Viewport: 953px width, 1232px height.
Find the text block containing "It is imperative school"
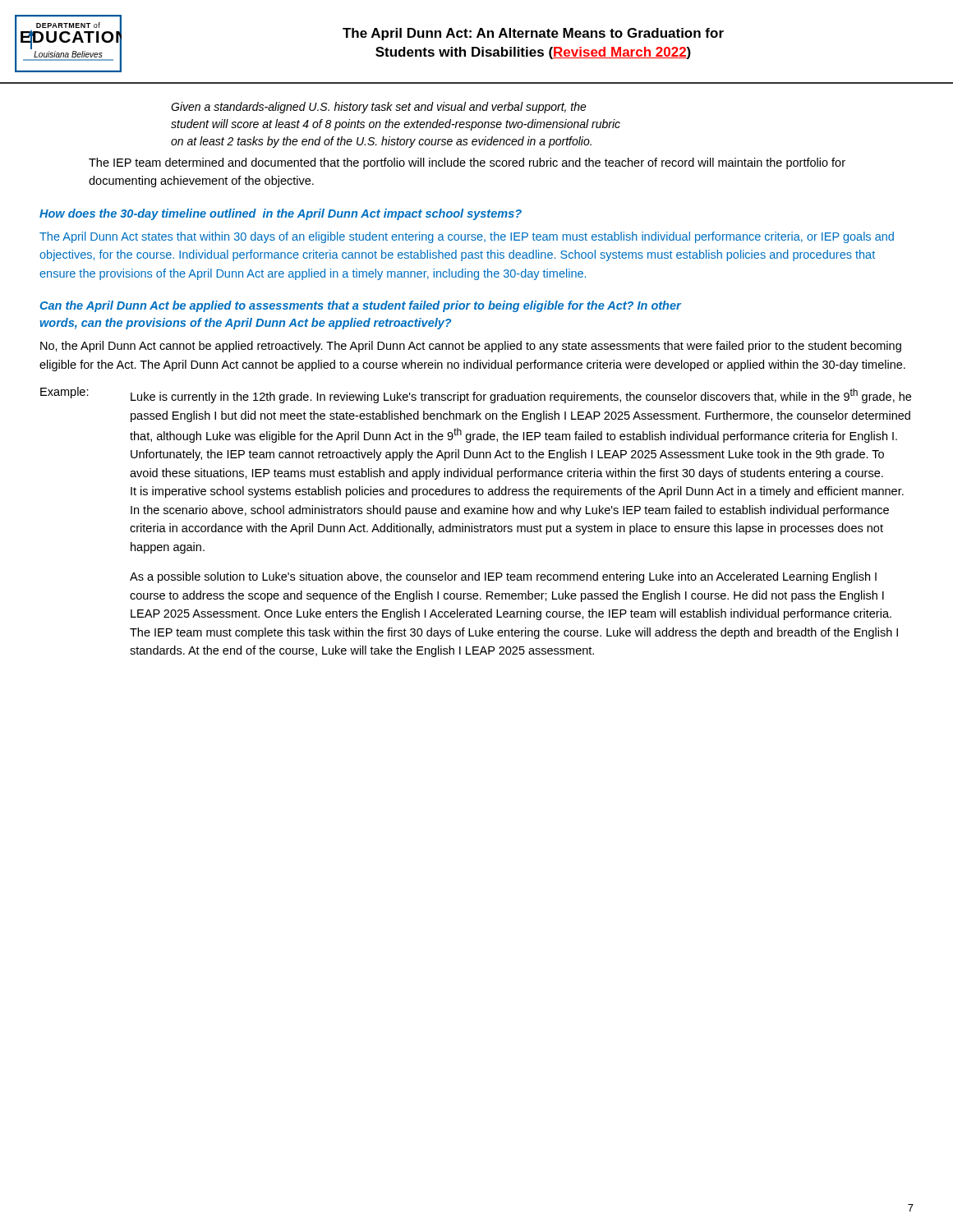coord(517,519)
